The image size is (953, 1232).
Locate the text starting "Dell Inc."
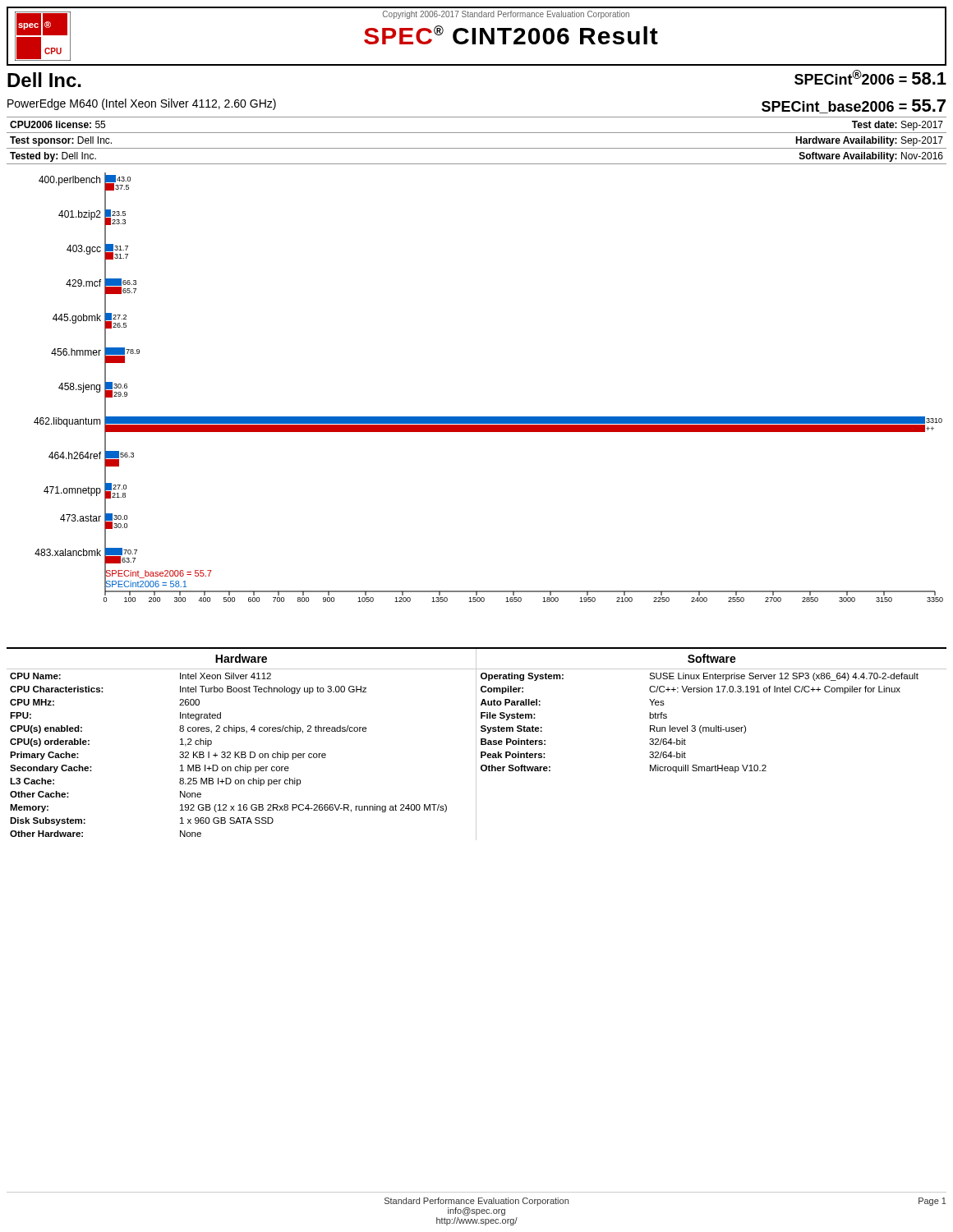click(x=44, y=80)
